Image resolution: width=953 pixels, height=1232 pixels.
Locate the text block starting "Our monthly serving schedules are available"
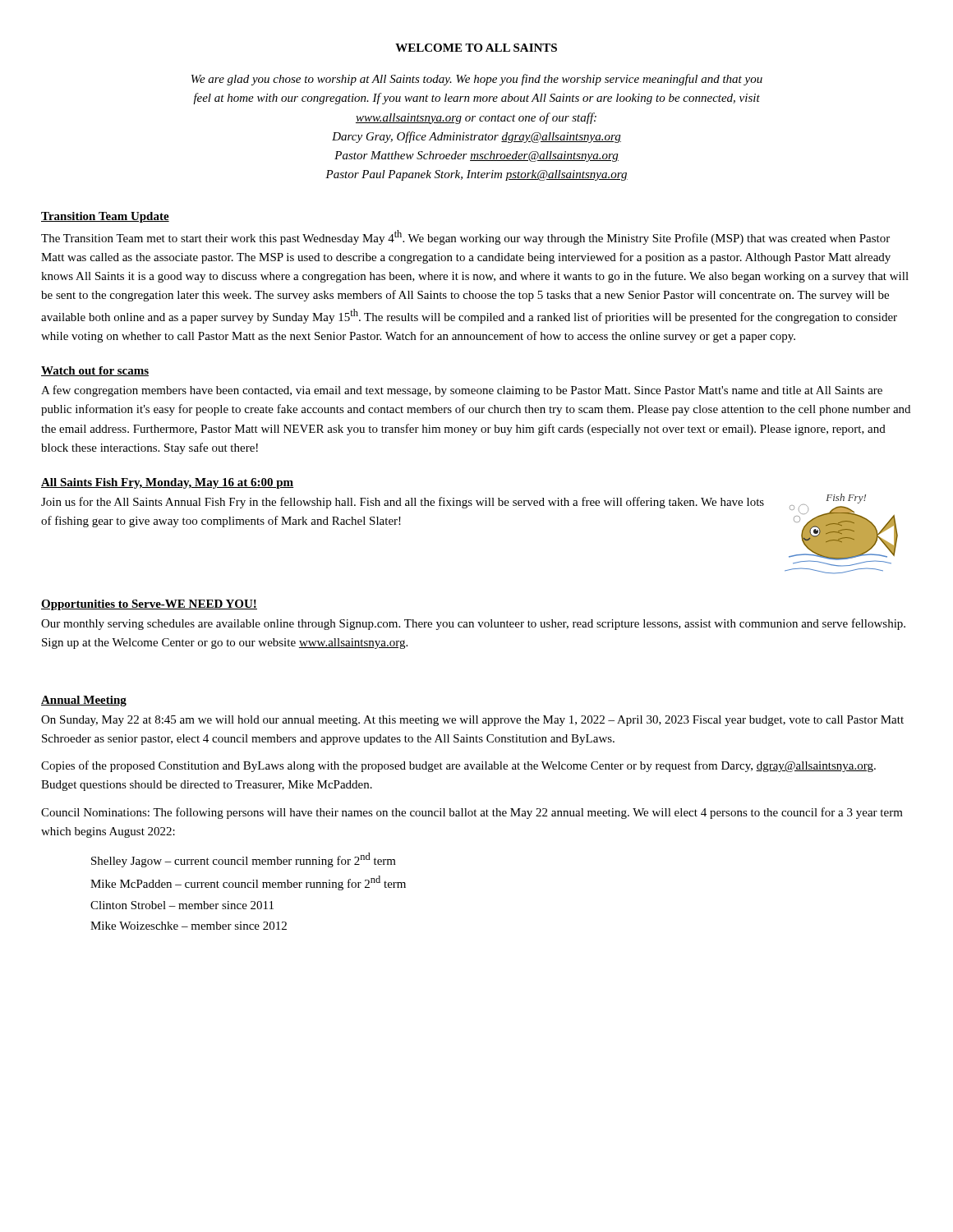pos(474,633)
